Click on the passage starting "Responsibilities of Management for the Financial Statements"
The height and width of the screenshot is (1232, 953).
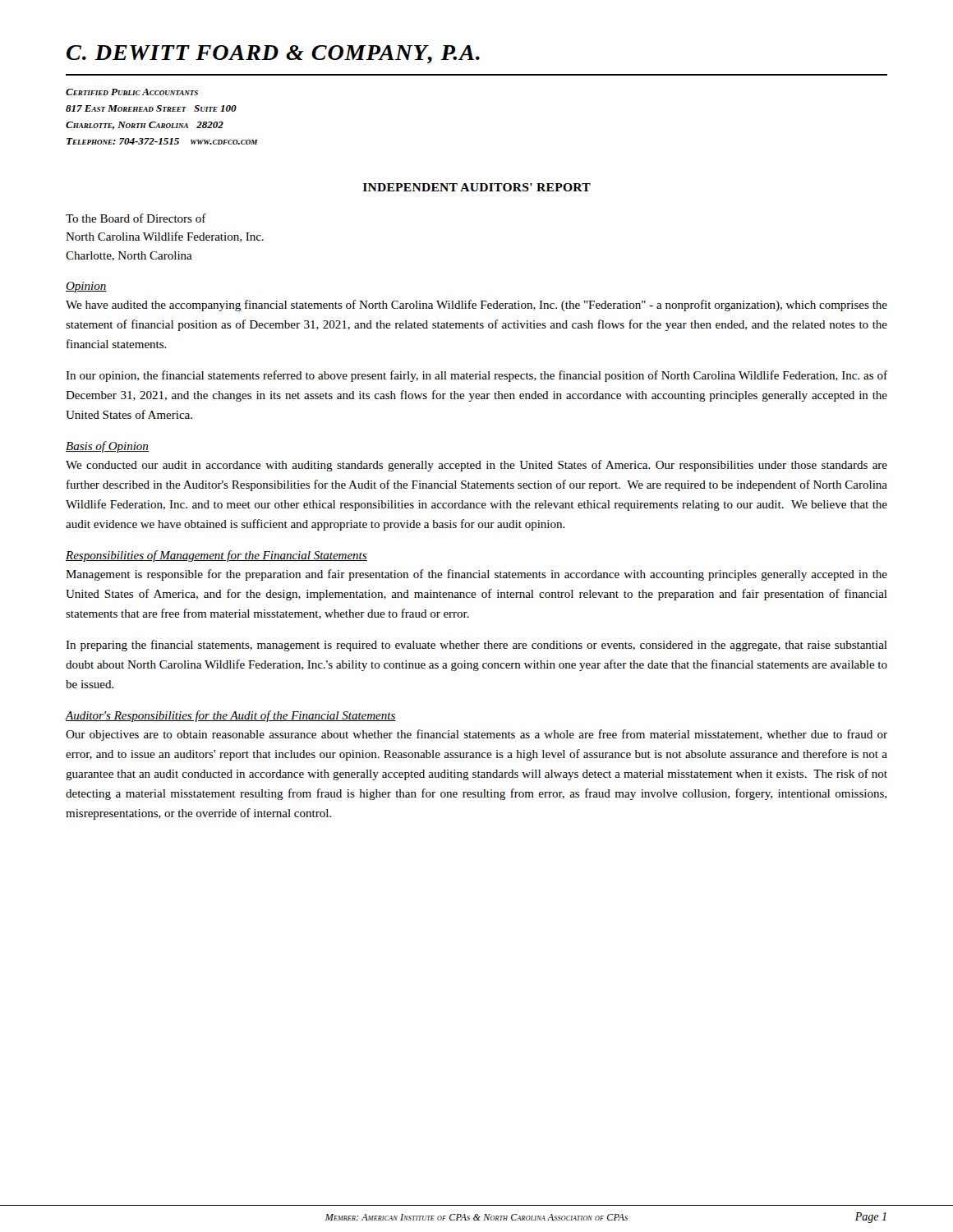click(x=216, y=556)
